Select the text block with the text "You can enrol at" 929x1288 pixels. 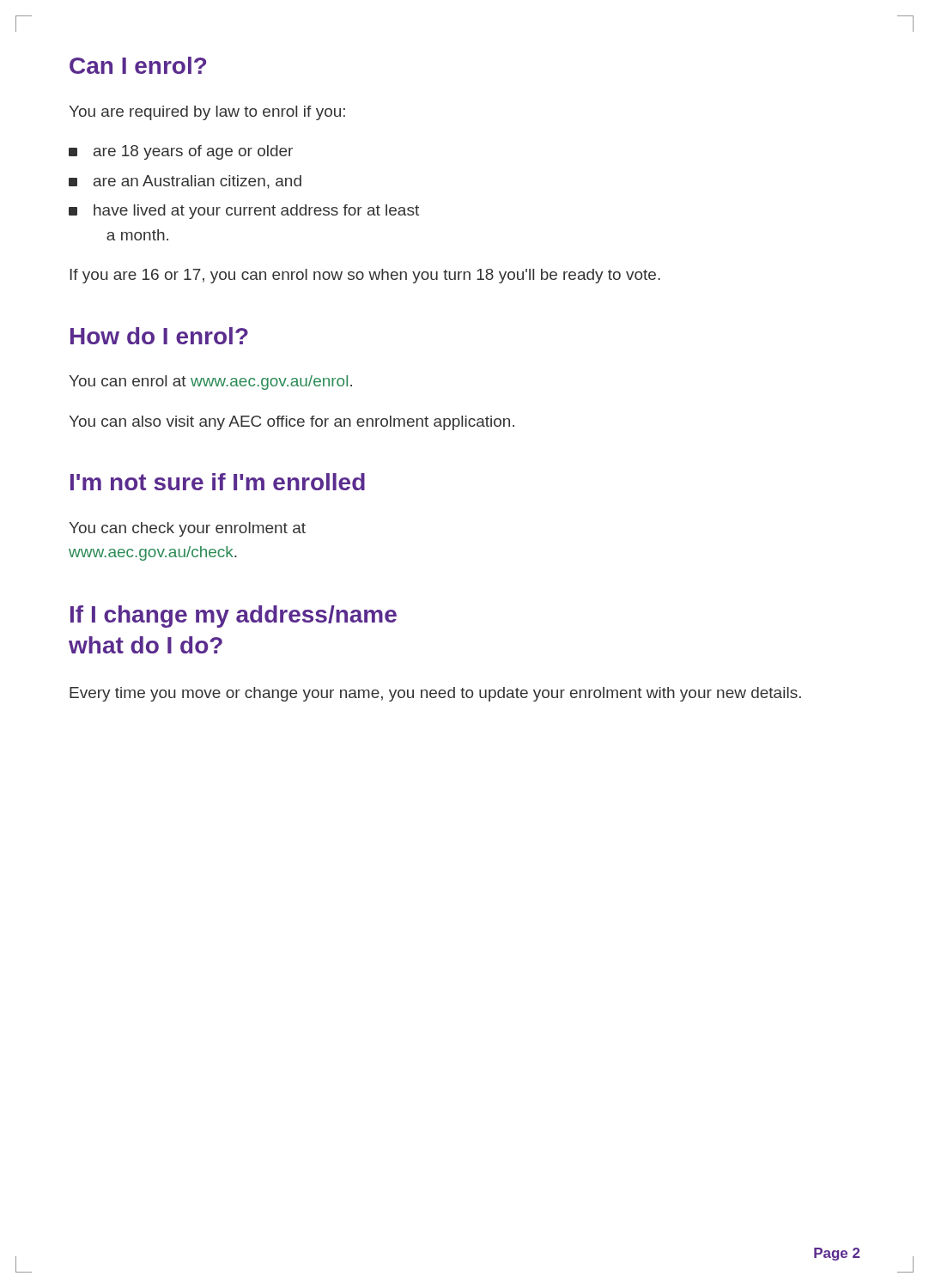211,383
